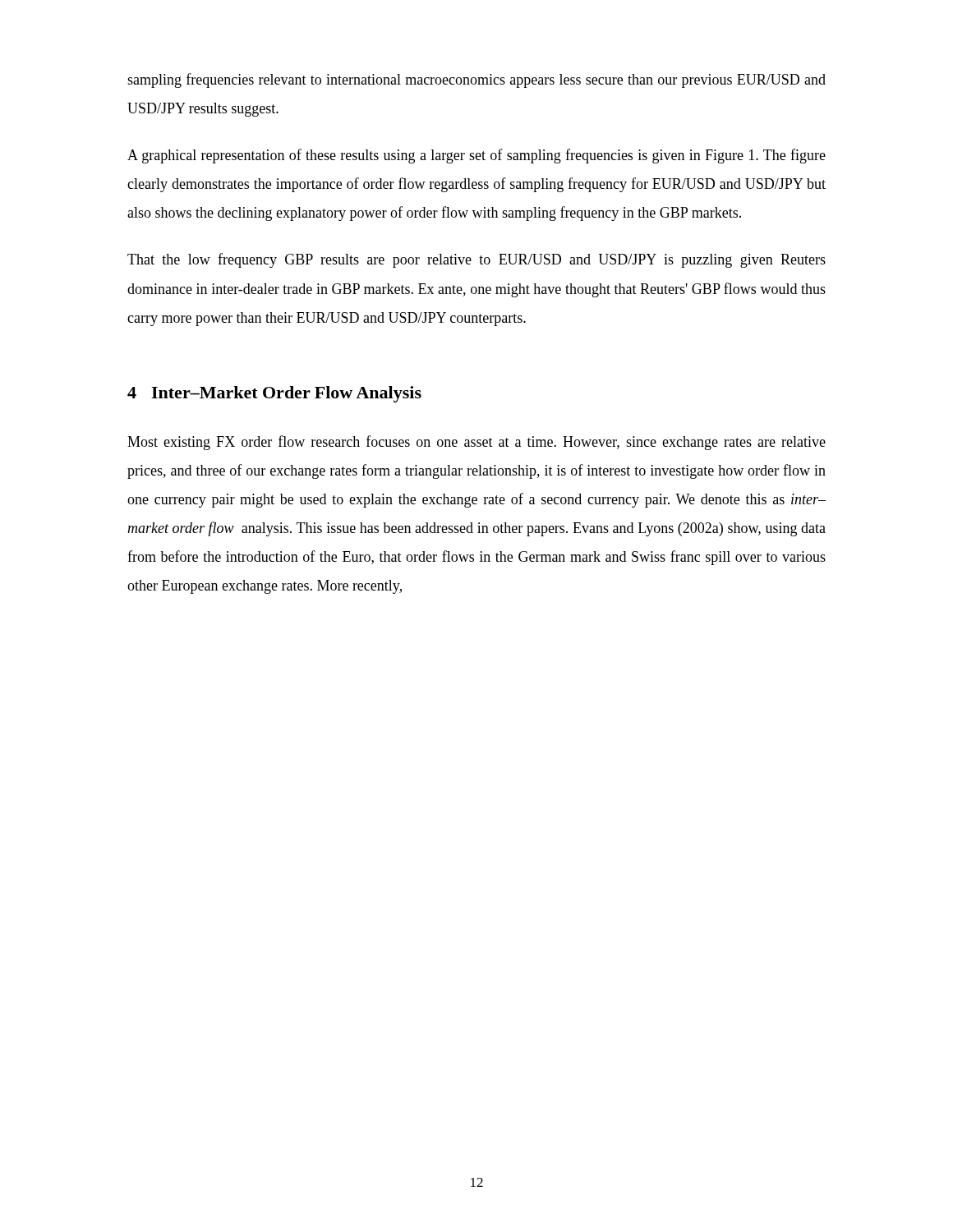Select the text block that says "sampling frequencies relevant to international macroeconomics appears"

[476, 94]
